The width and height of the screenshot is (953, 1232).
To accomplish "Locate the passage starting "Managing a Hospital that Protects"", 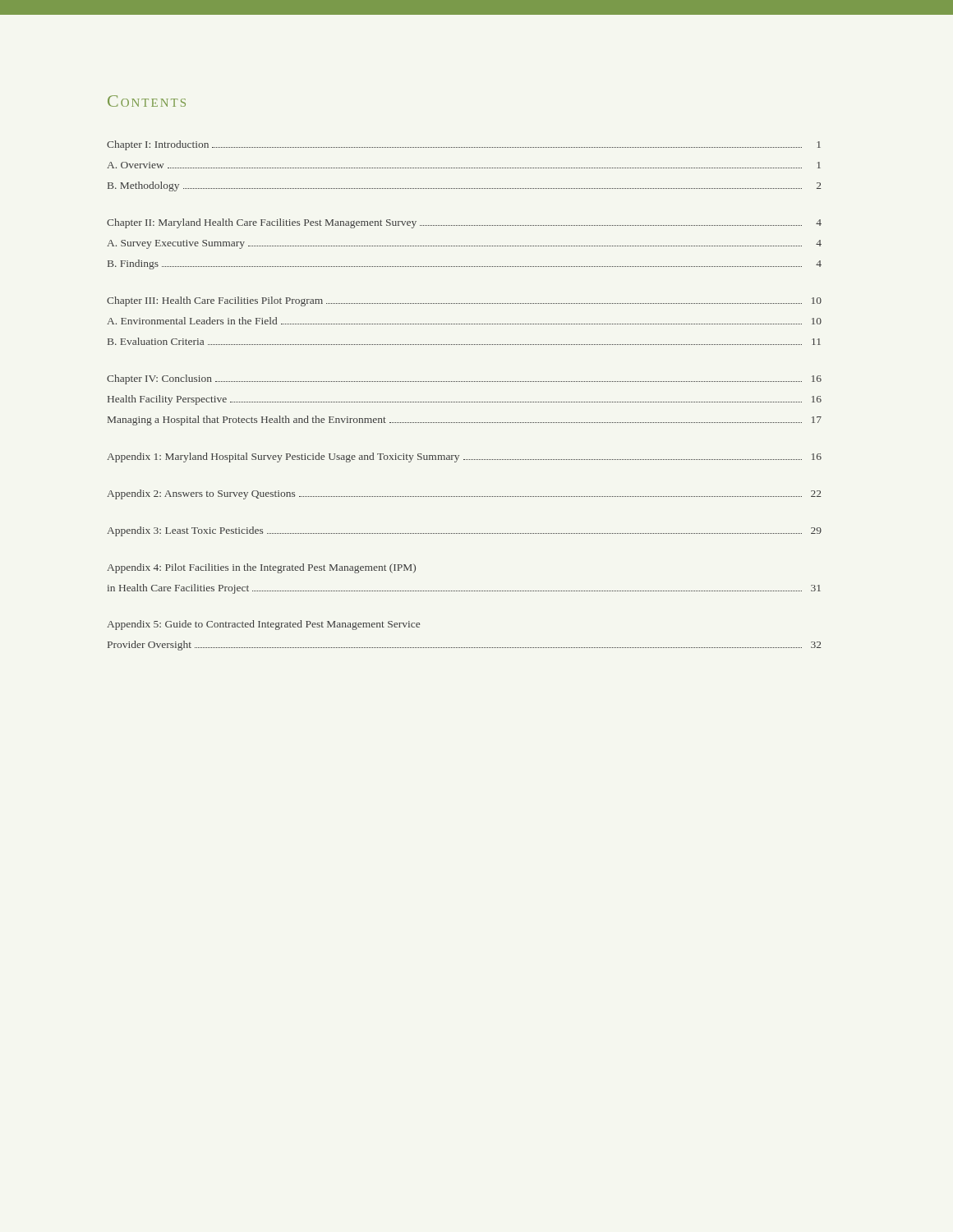I will 464,420.
